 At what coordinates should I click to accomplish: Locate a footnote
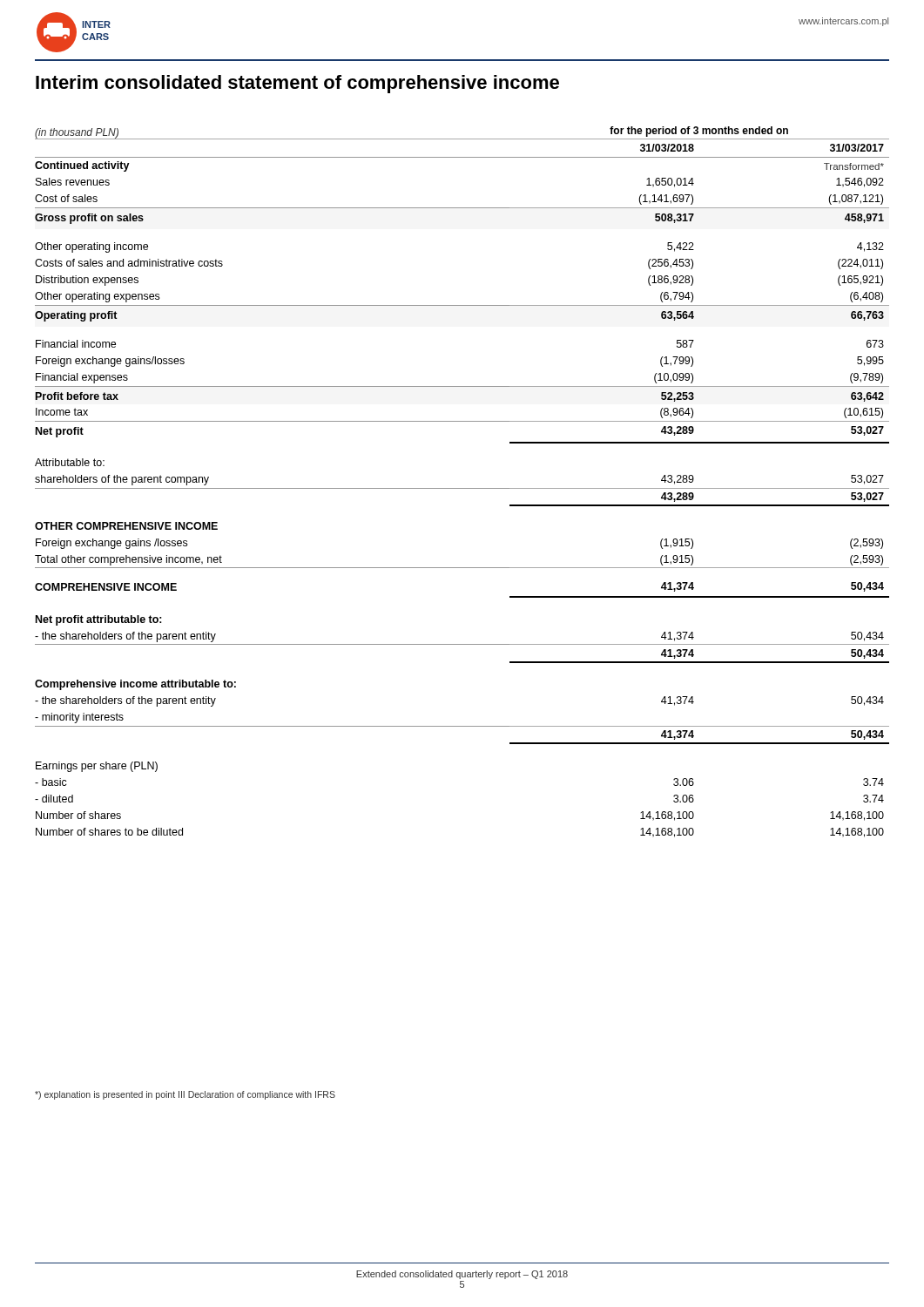click(185, 1094)
